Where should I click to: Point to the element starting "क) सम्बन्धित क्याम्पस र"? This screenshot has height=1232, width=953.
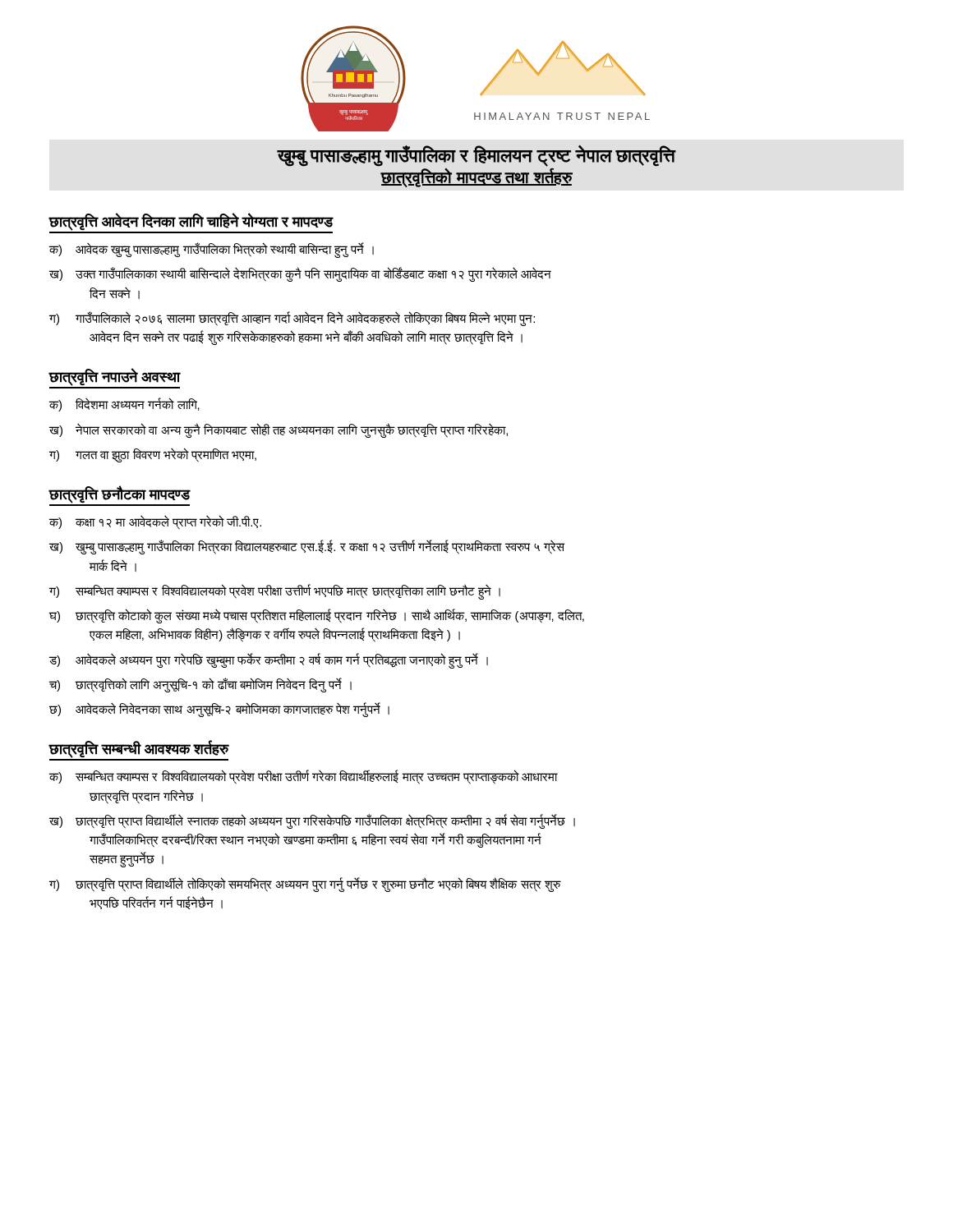[476, 786]
